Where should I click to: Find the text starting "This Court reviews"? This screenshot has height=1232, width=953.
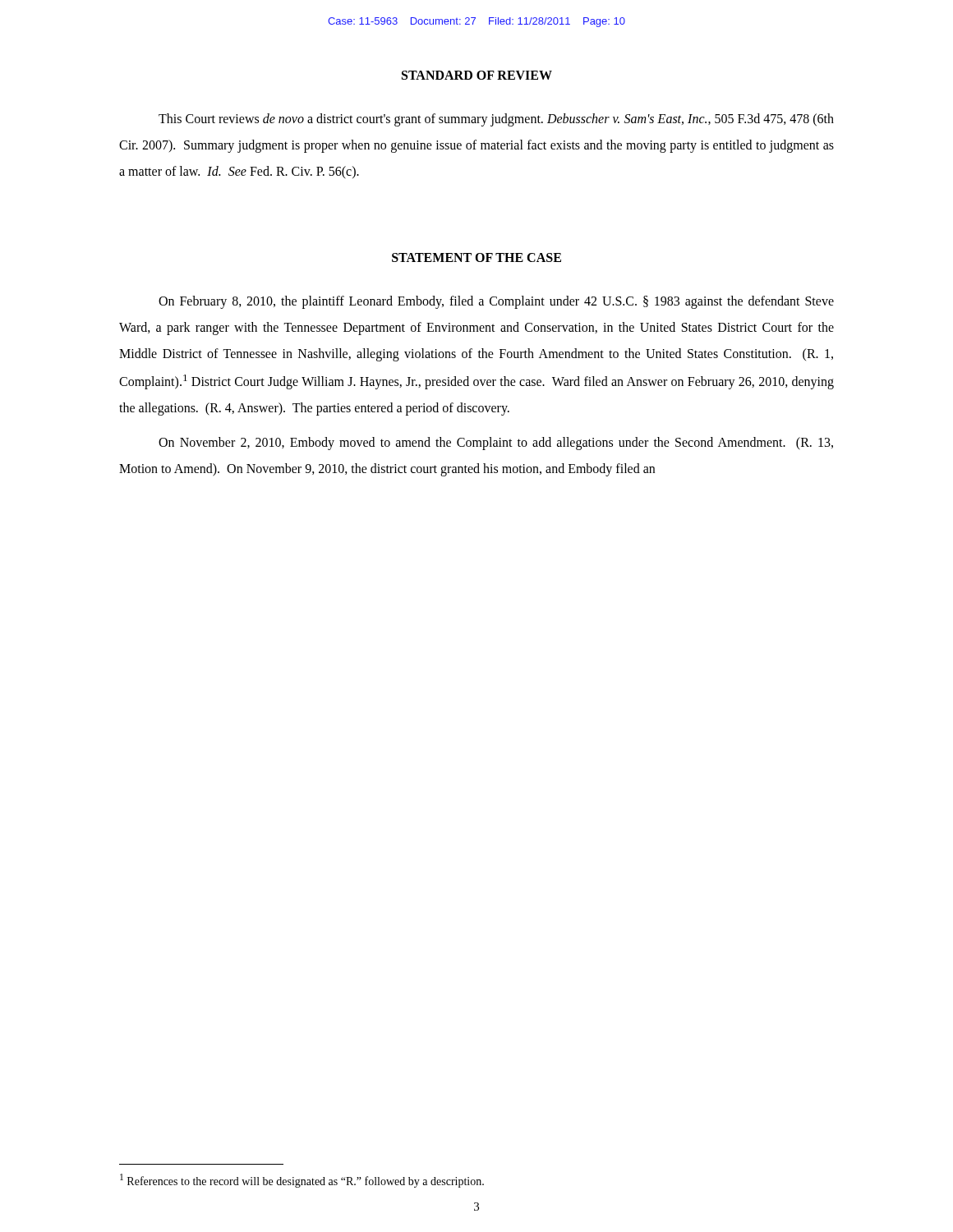[476, 145]
